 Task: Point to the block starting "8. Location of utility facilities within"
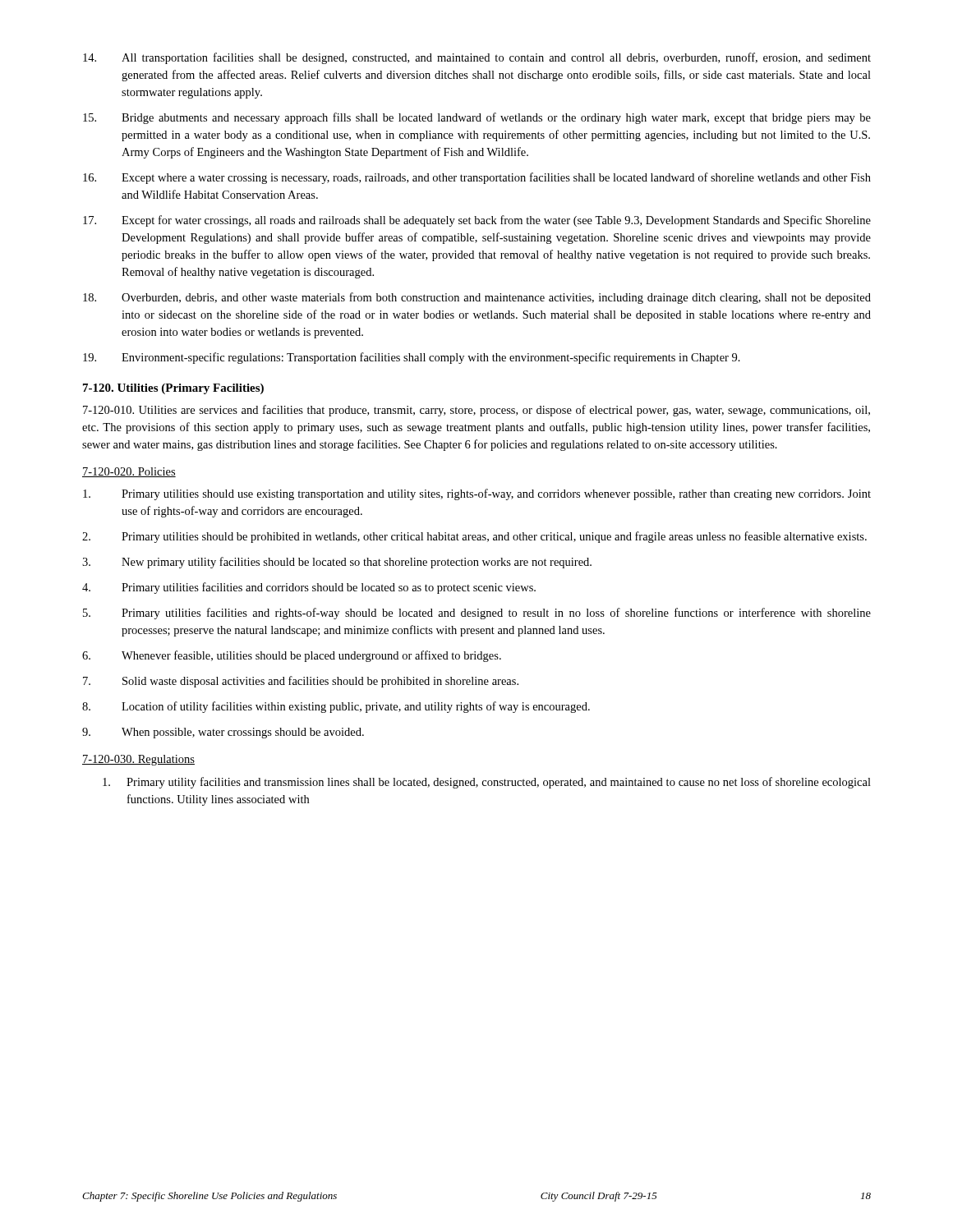pos(476,707)
